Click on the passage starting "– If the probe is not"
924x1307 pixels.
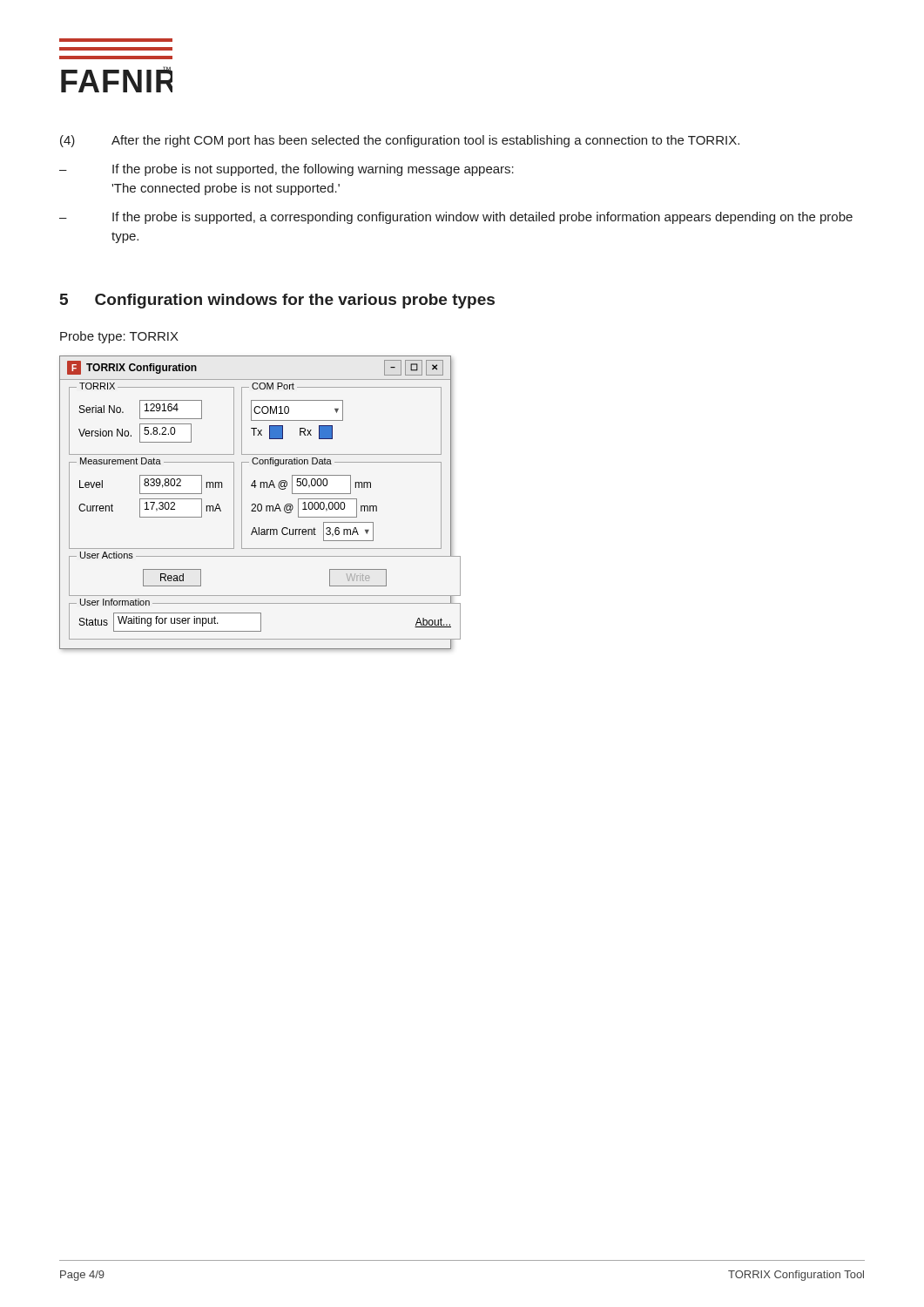[x=462, y=179]
